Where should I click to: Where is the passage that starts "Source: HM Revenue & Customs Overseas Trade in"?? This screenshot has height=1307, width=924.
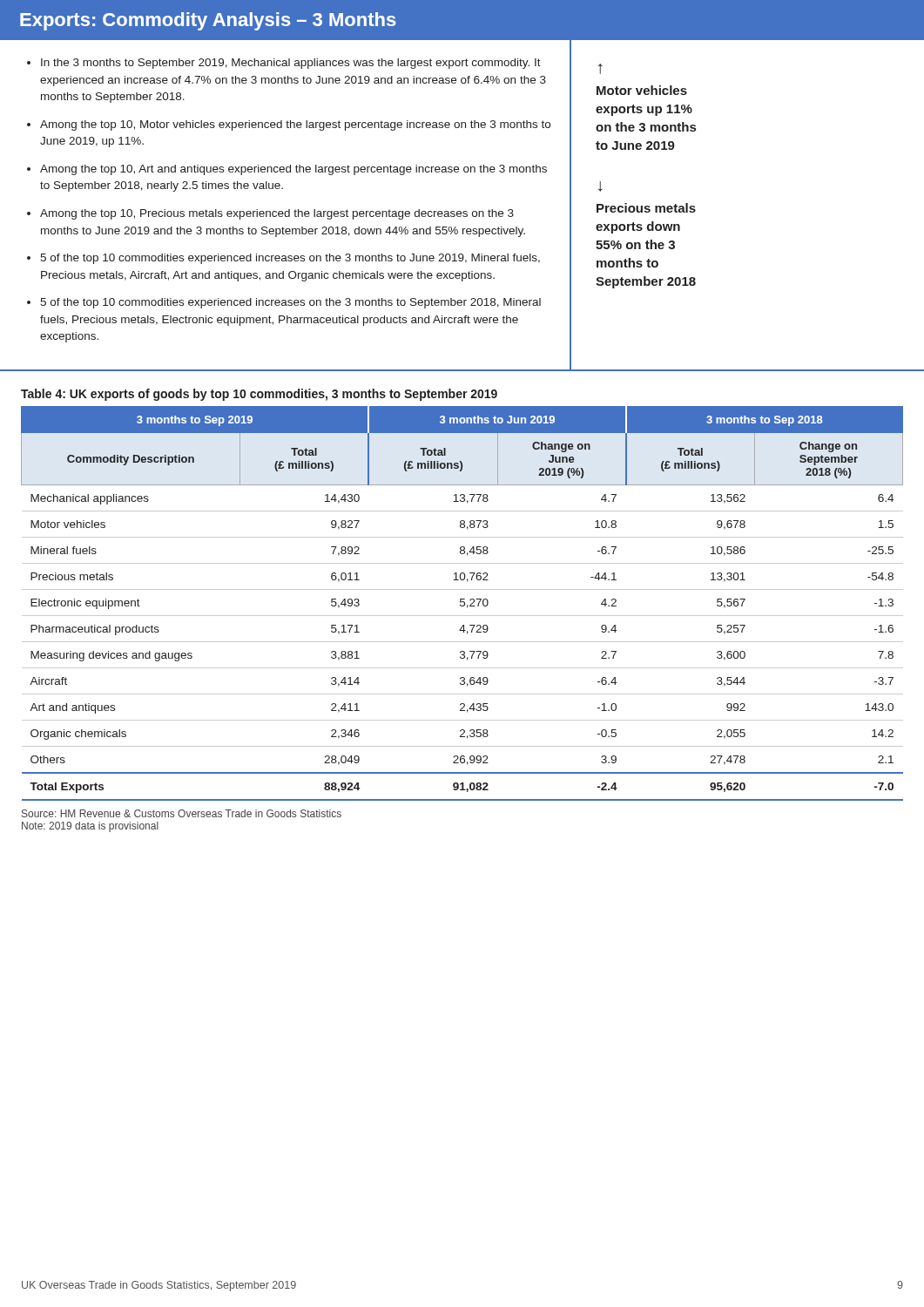click(x=181, y=820)
